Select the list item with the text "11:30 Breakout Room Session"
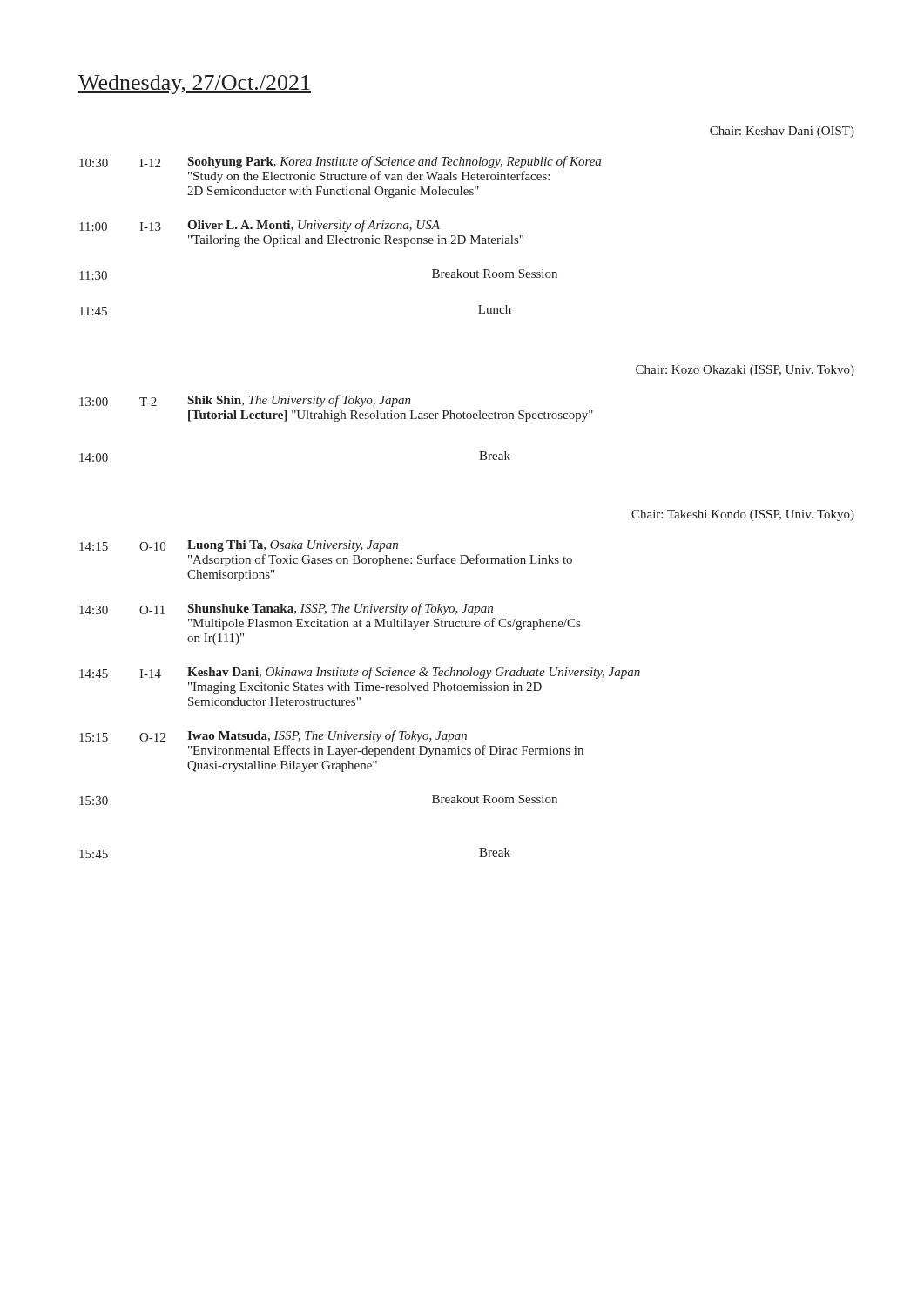The height and width of the screenshot is (1307, 924). tap(466, 275)
